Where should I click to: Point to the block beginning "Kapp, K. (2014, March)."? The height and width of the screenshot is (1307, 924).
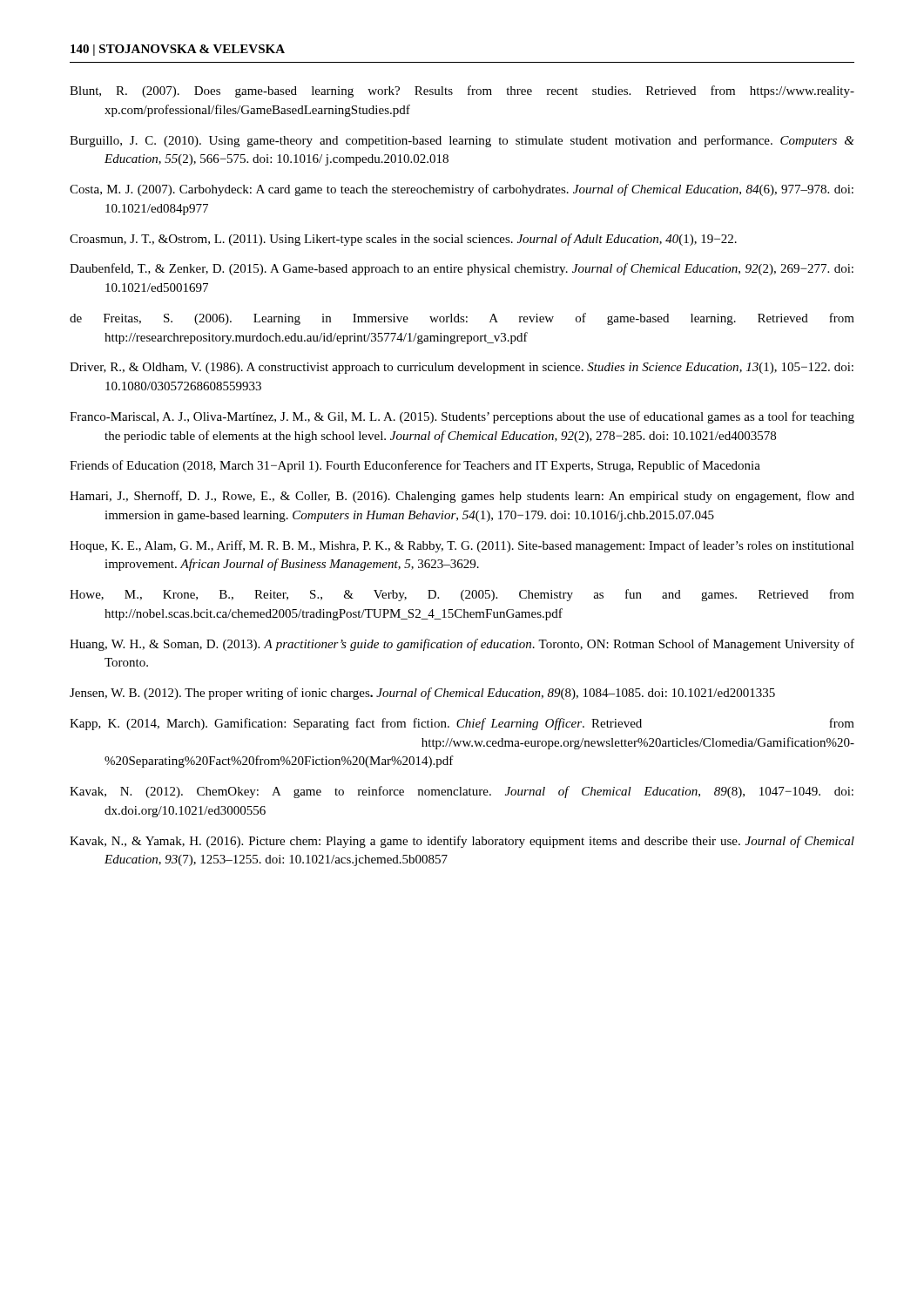pos(462,743)
